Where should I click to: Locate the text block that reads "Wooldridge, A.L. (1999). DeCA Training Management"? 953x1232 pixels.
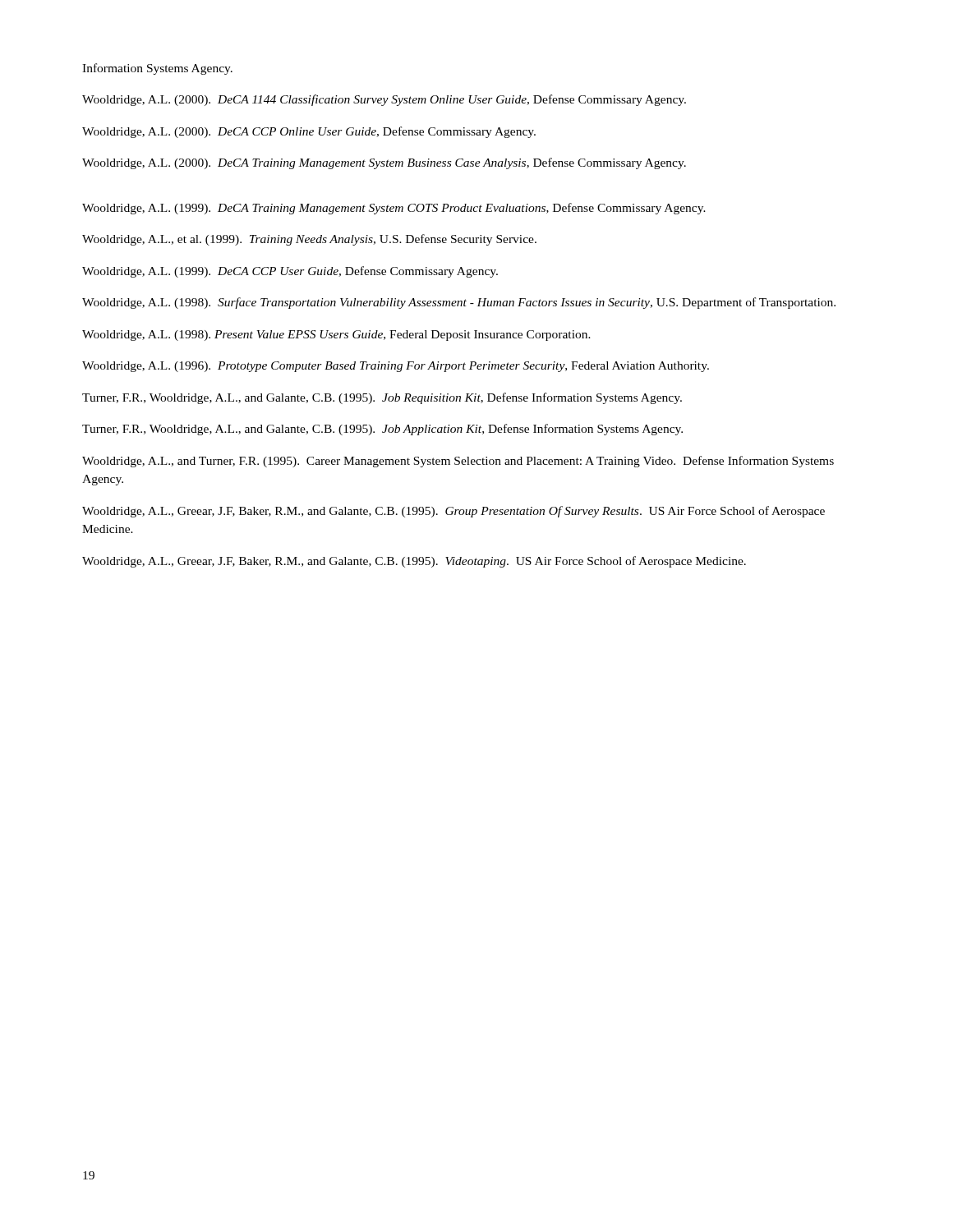[394, 207]
